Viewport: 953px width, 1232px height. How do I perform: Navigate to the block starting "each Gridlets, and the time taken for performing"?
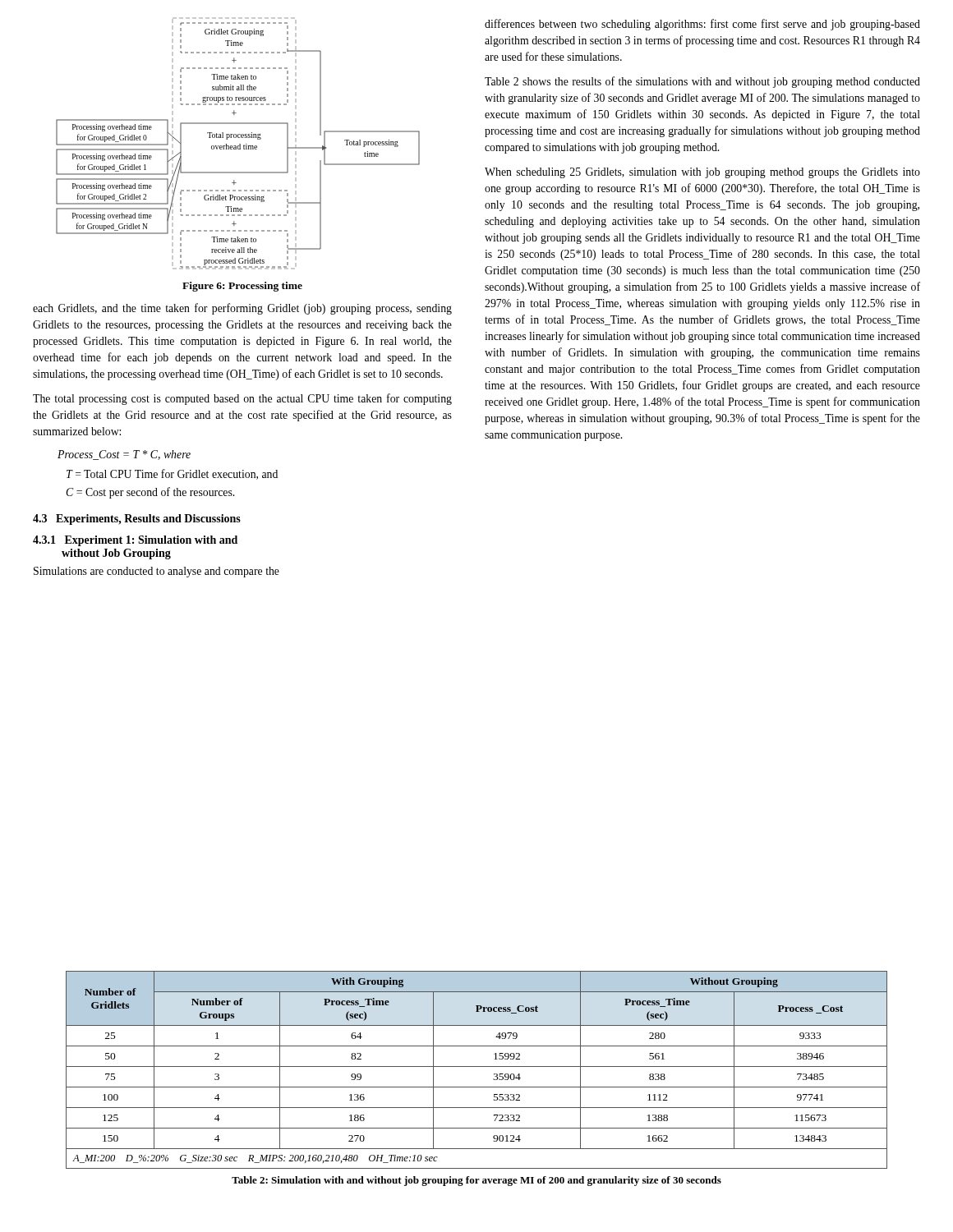tap(242, 341)
